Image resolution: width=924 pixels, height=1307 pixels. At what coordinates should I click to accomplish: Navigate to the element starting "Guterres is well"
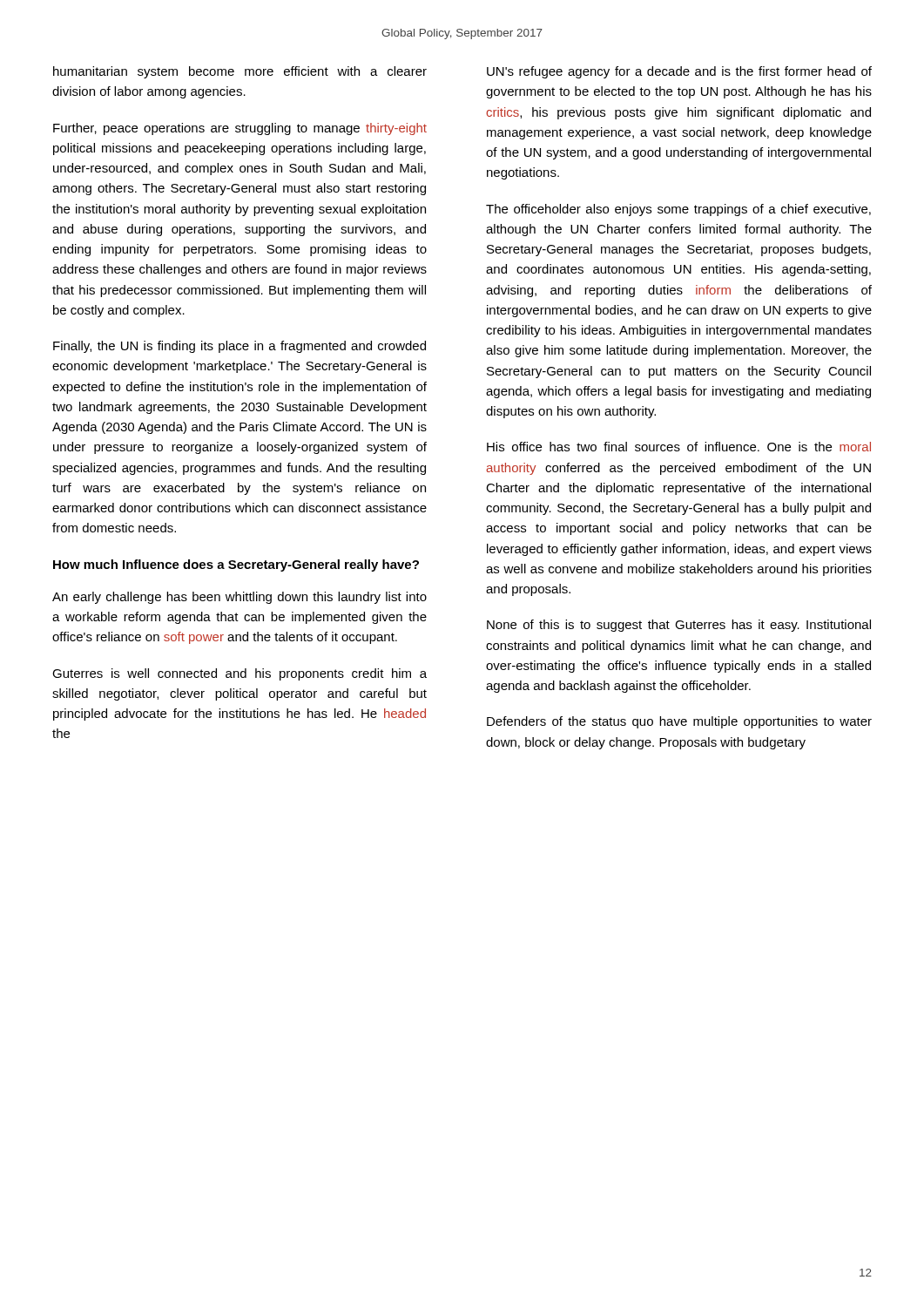click(240, 703)
